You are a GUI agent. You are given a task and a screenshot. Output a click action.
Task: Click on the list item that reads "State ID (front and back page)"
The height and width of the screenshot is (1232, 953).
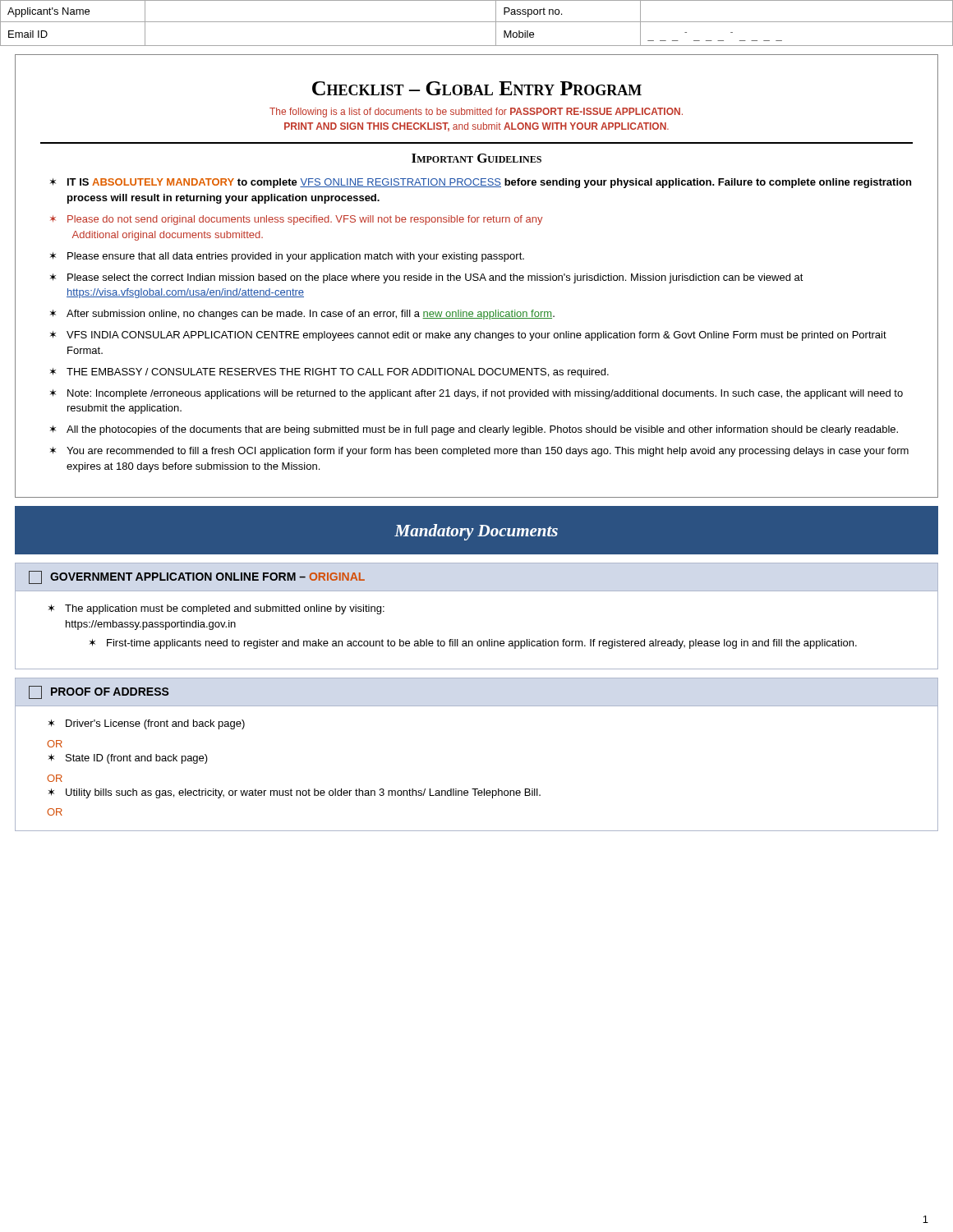click(x=136, y=758)
